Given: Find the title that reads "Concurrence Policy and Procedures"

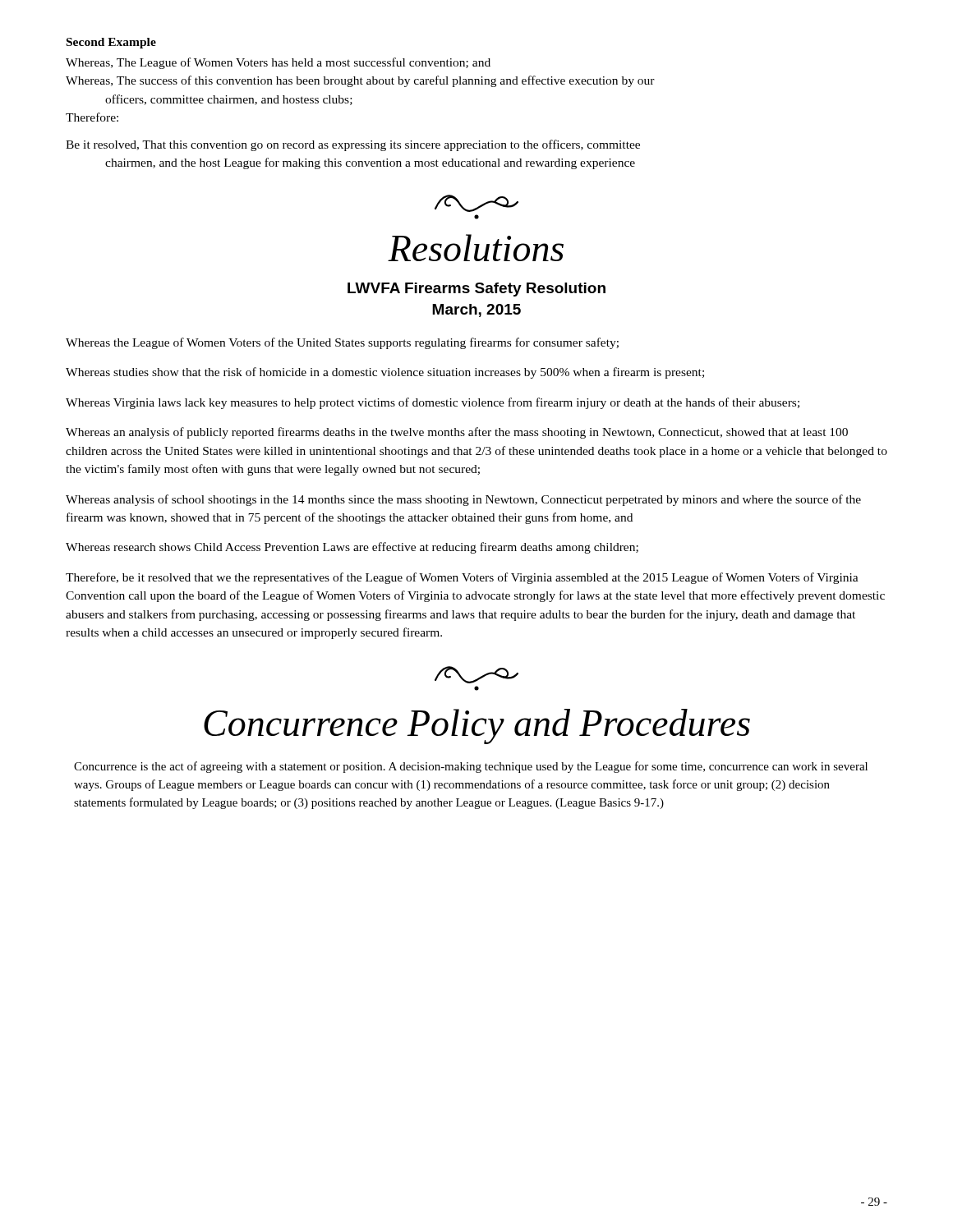Looking at the screenshot, I should 476,723.
